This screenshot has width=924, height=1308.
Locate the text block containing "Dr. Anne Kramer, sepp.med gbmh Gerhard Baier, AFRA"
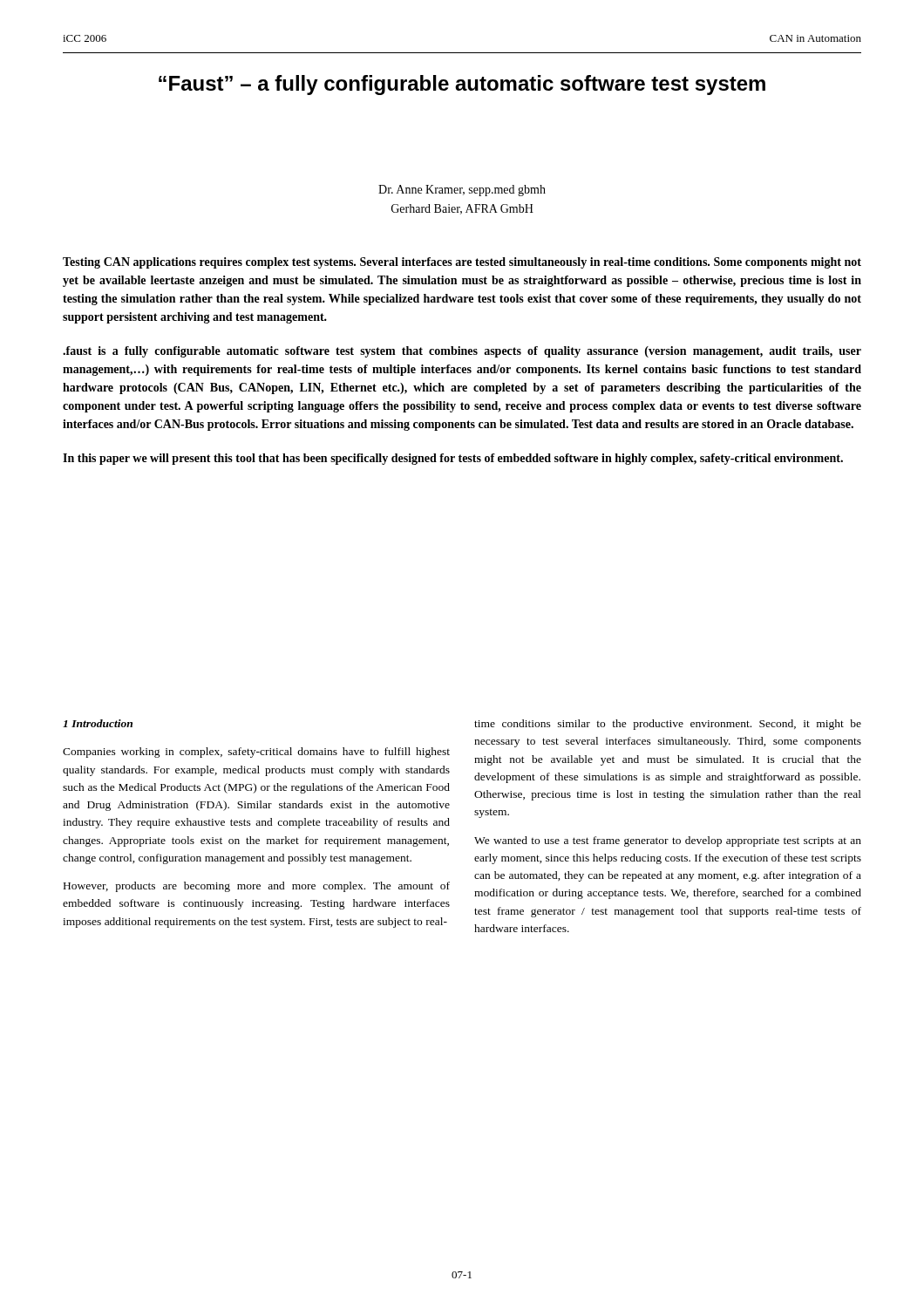tap(462, 200)
